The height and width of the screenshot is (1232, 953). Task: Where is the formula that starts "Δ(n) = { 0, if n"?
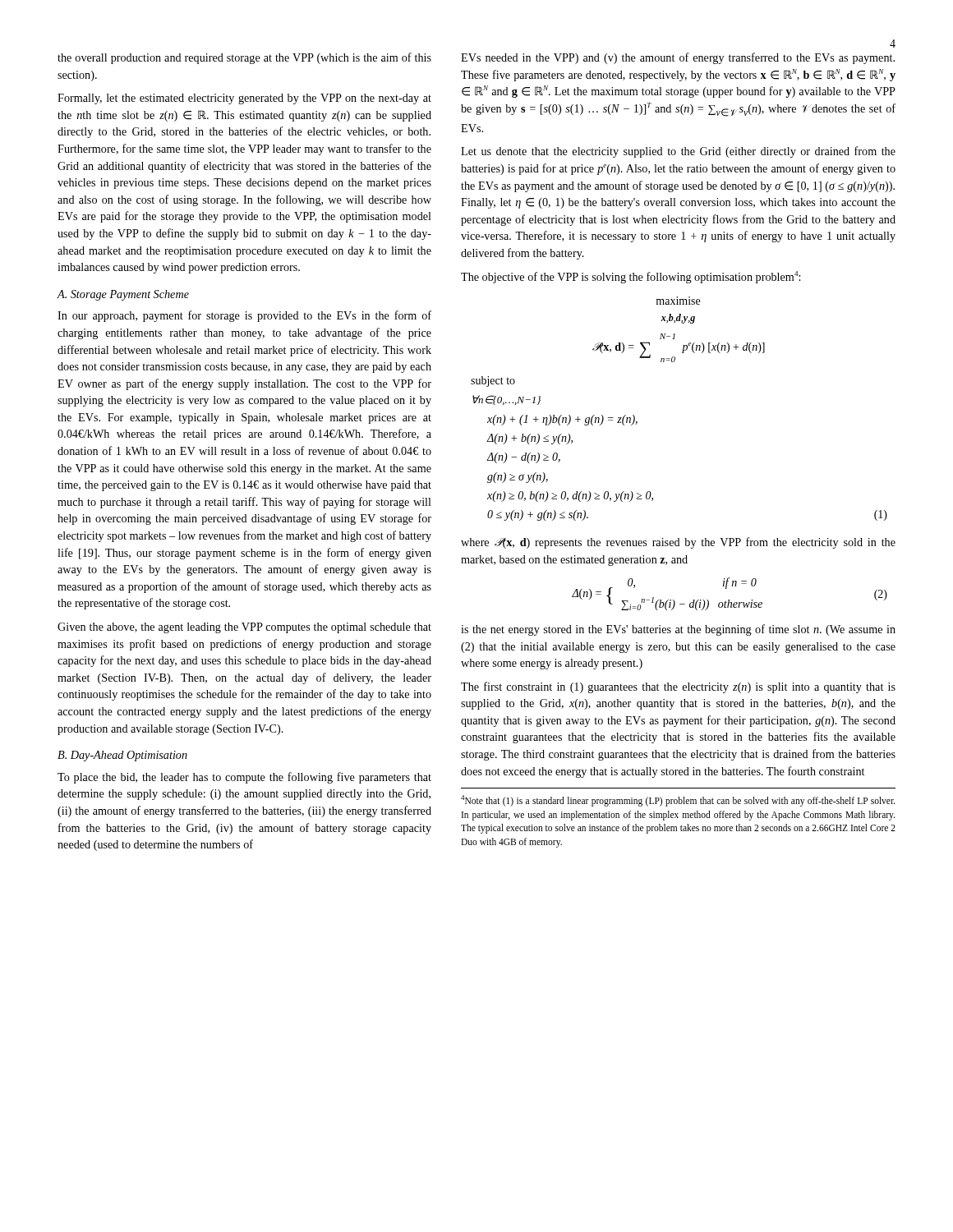(674, 594)
